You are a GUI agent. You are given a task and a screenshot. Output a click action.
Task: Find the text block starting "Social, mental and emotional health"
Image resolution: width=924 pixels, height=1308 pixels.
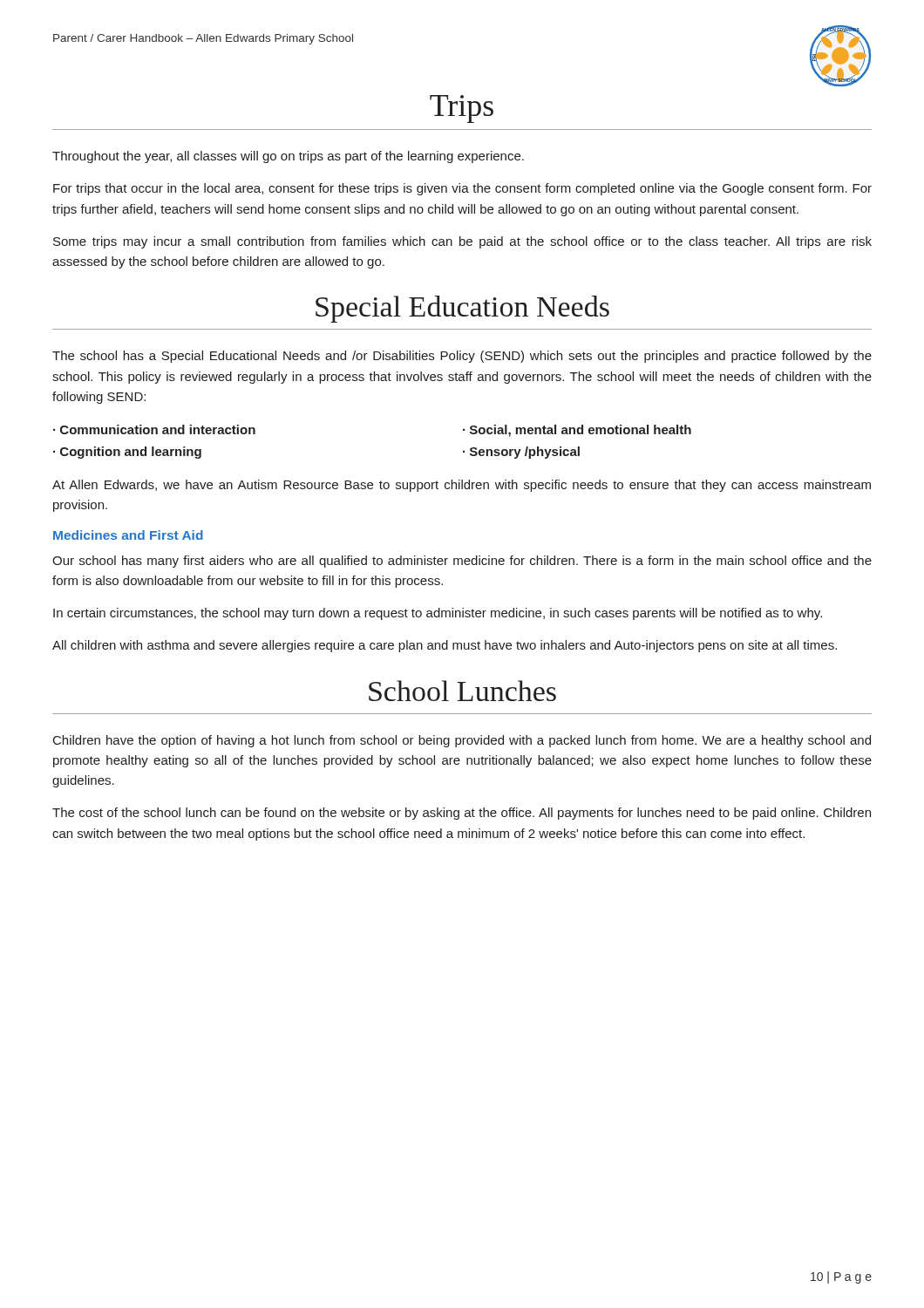(580, 429)
